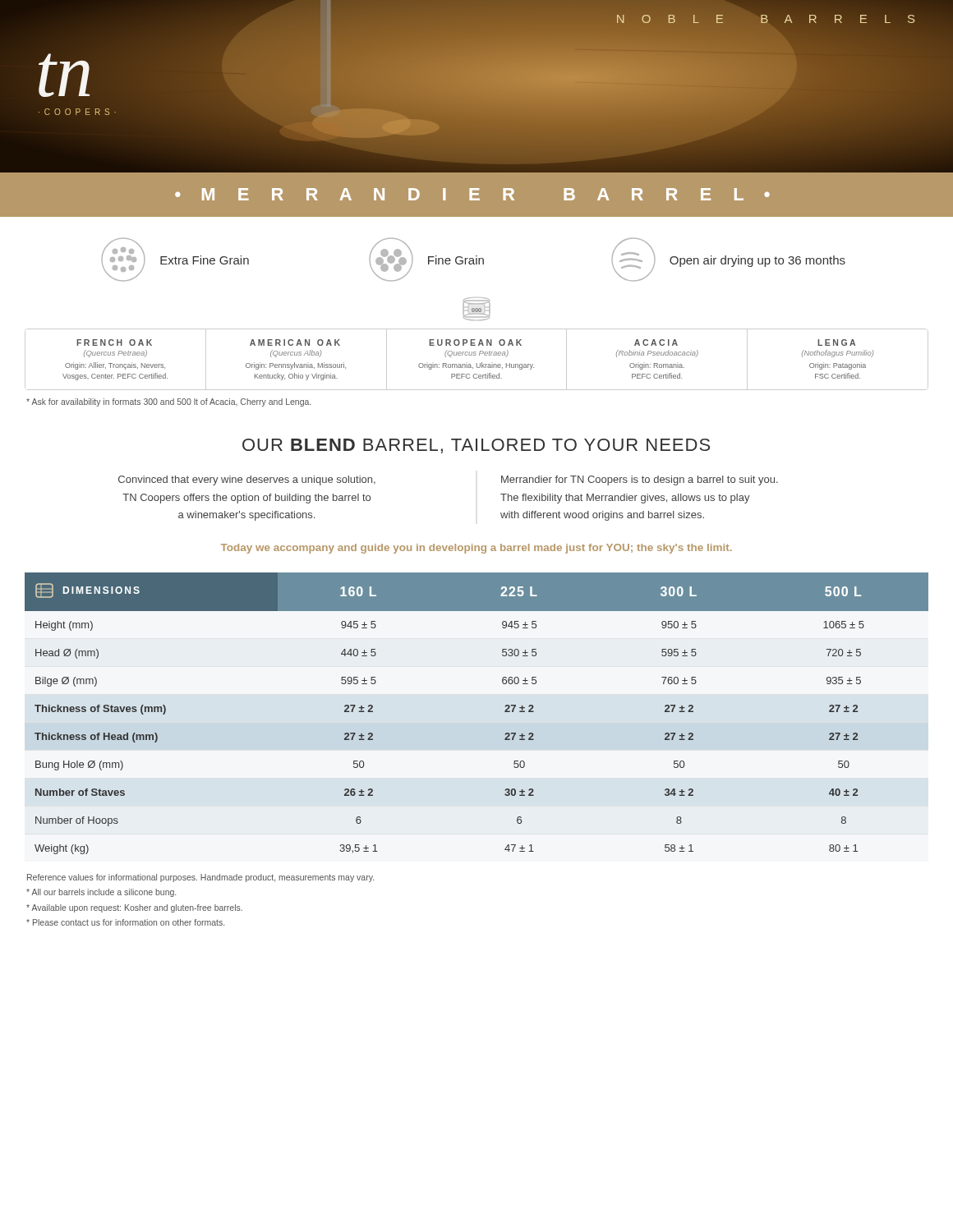Find the table that mentions "Number of Staves"
The image size is (953, 1232).
[x=476, y=711]
